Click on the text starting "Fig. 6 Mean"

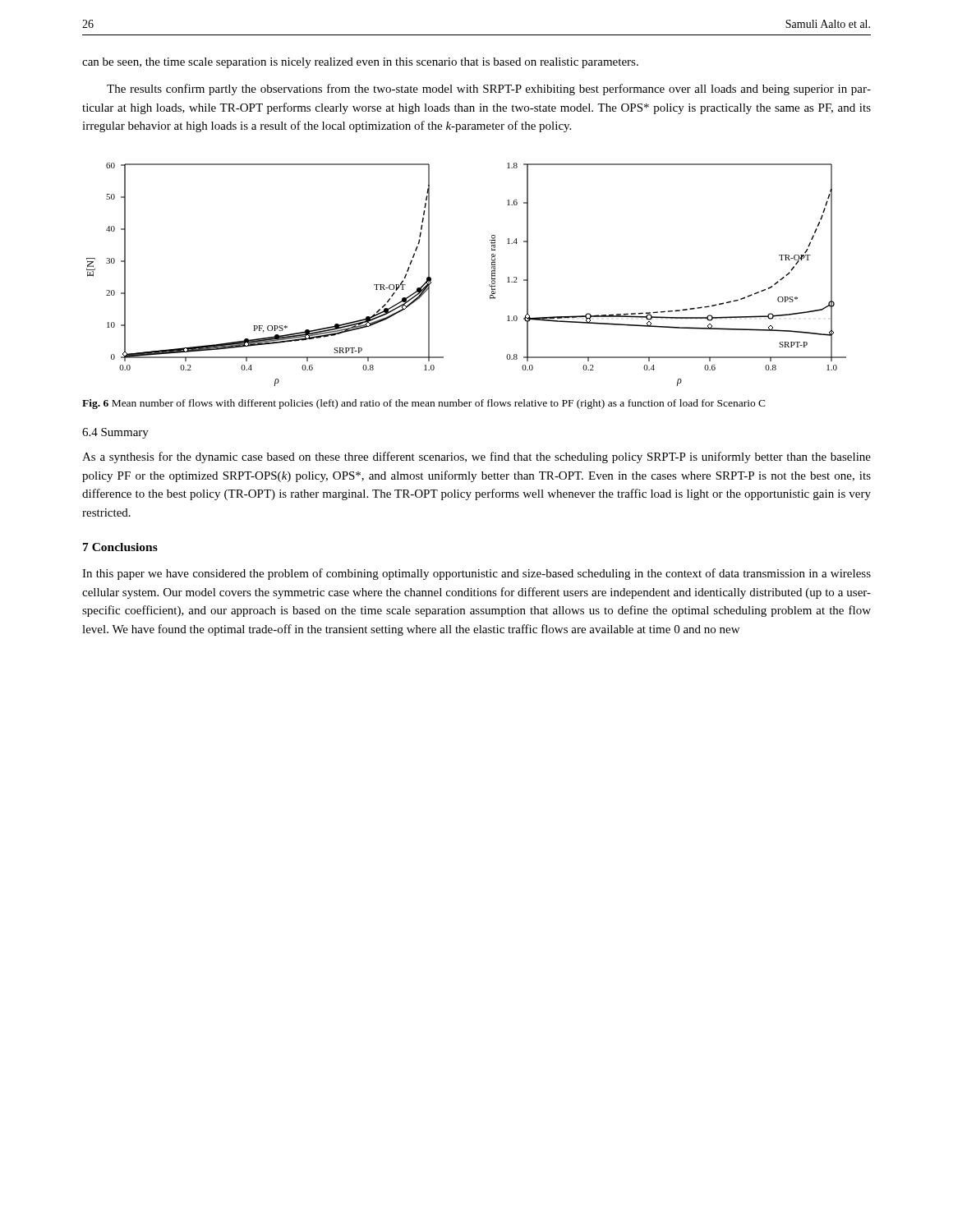pyautogui.click(x=424, y=402)
